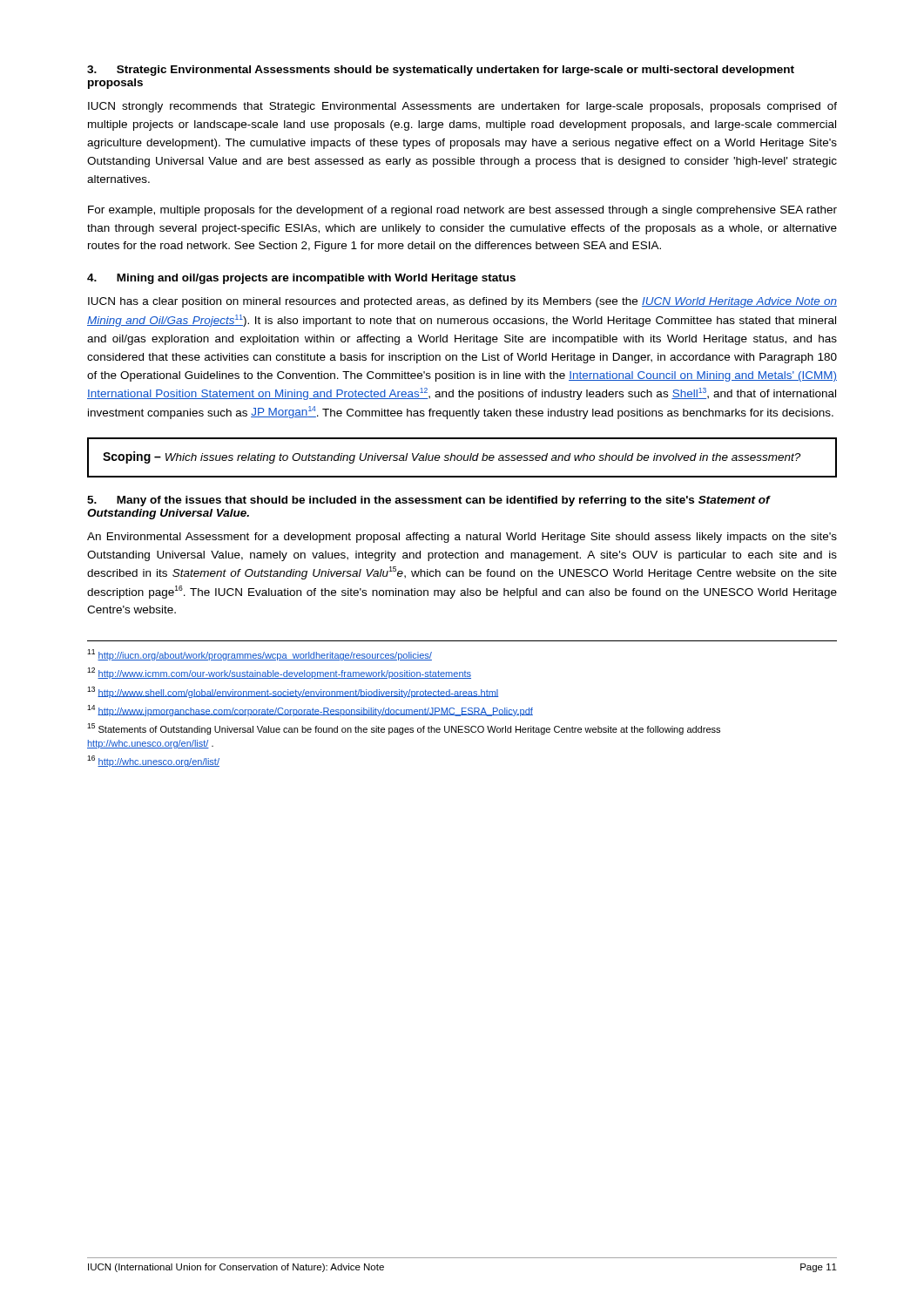Point to the block starting "11 http://iucn.org/about/work/programmes/wcpa_worldheritage/resources/policies/"

260,654
